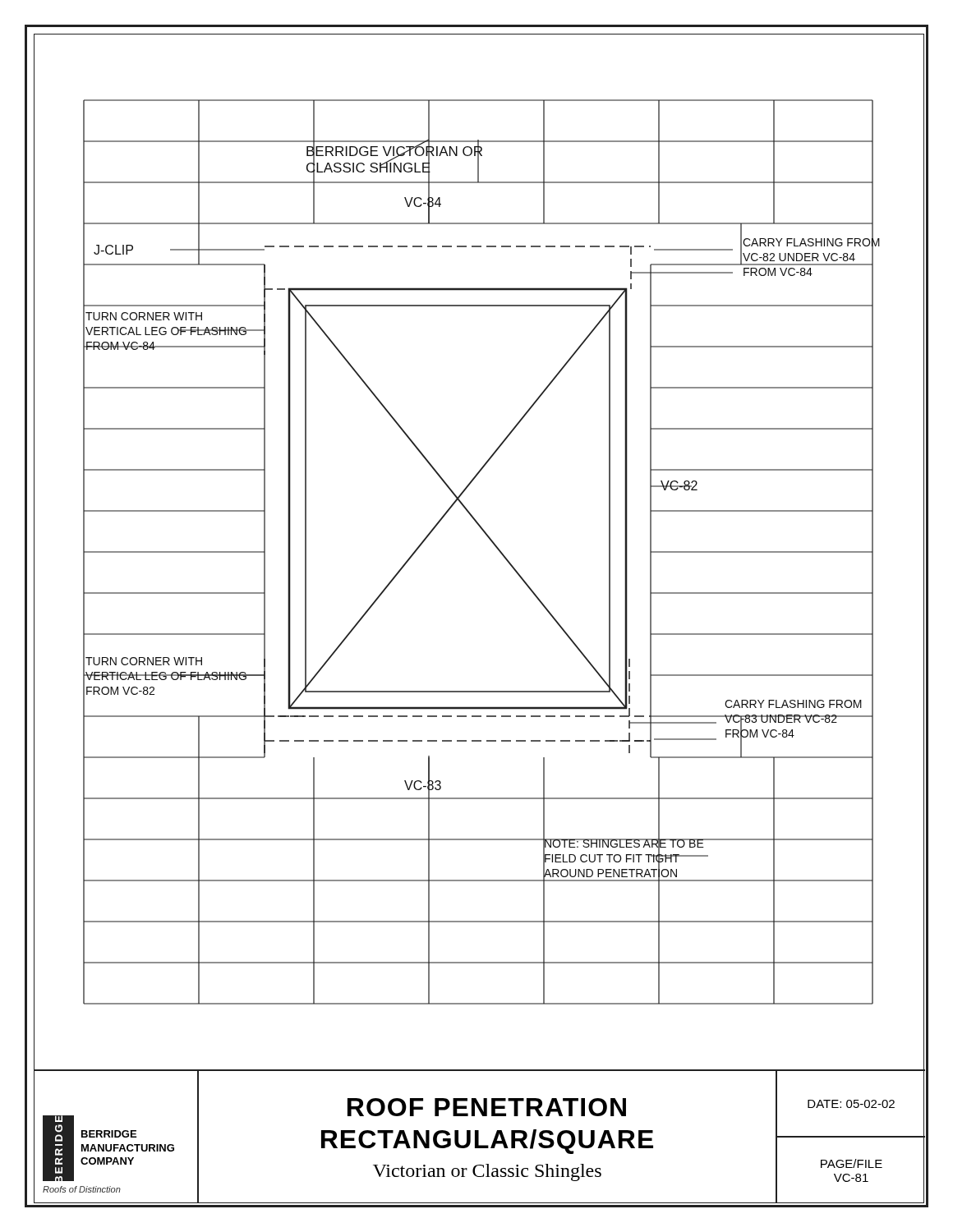953x1232 pixels.
Task: Navigate to the element starting "Victorian or Classic Shingles"
Action: 487,1170
